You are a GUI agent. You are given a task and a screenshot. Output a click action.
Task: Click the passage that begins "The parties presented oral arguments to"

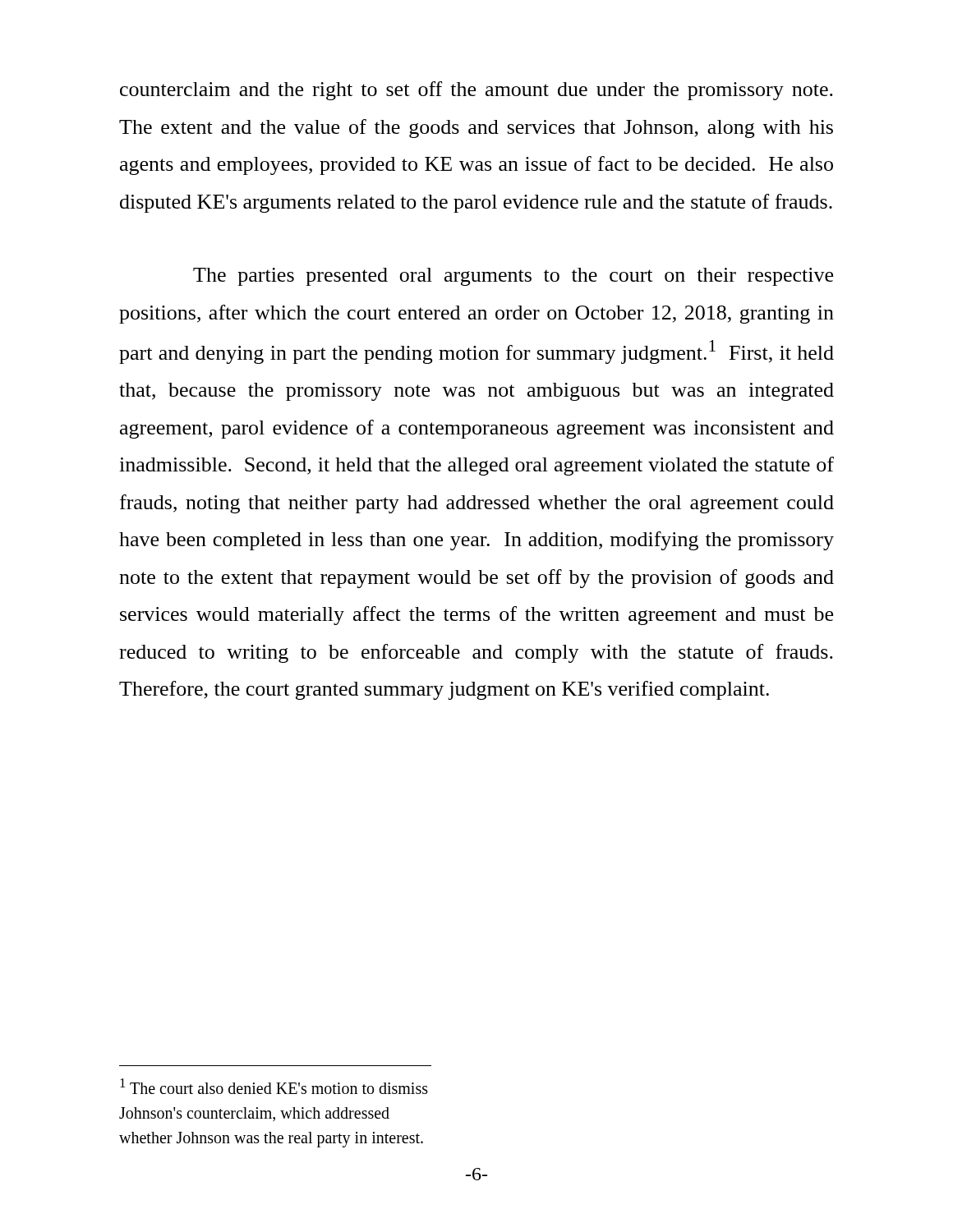click(476, 482)
